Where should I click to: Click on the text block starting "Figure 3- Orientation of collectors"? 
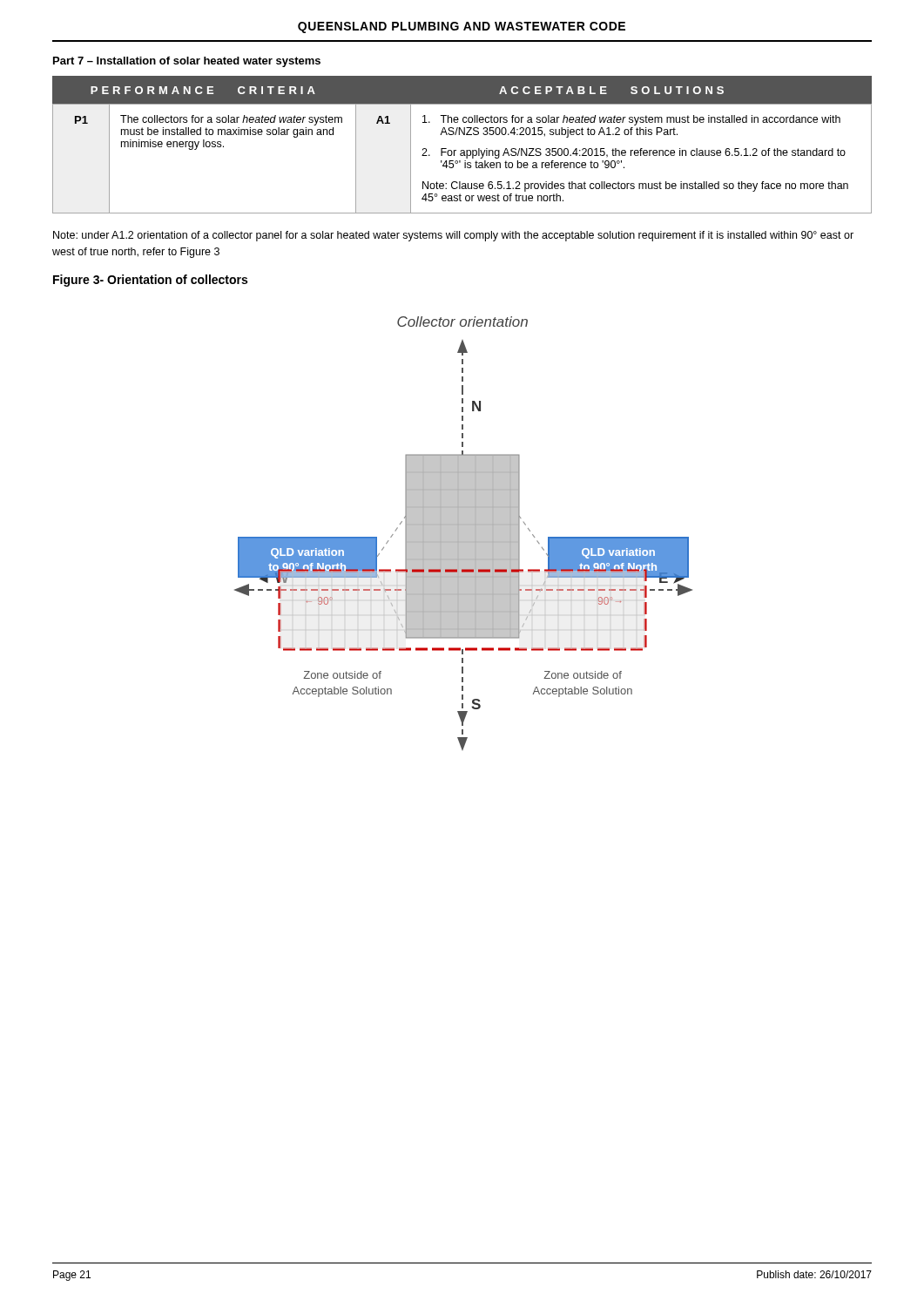(150, 279)
